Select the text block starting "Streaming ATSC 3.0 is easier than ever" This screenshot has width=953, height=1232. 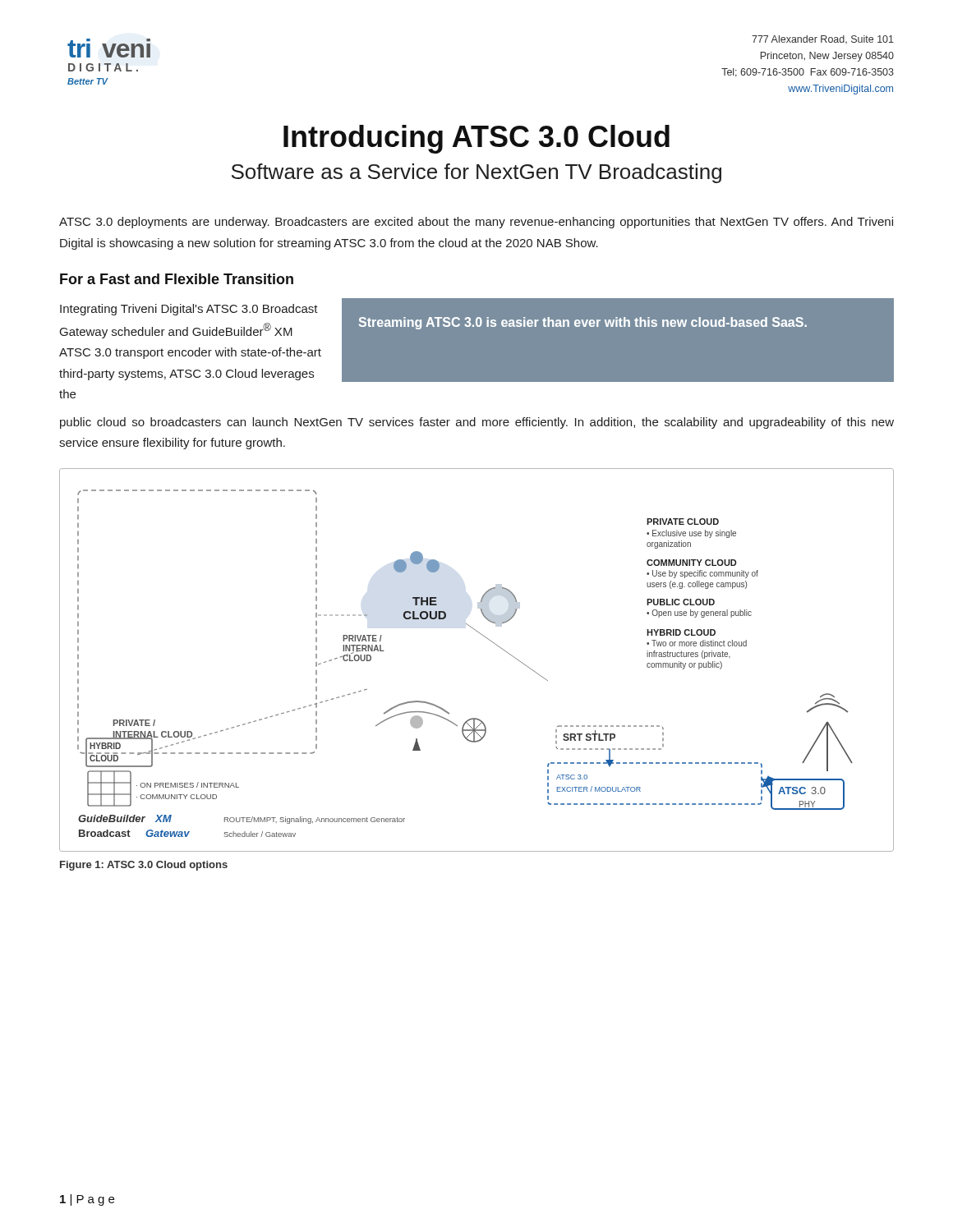click(x=583, y=322)
